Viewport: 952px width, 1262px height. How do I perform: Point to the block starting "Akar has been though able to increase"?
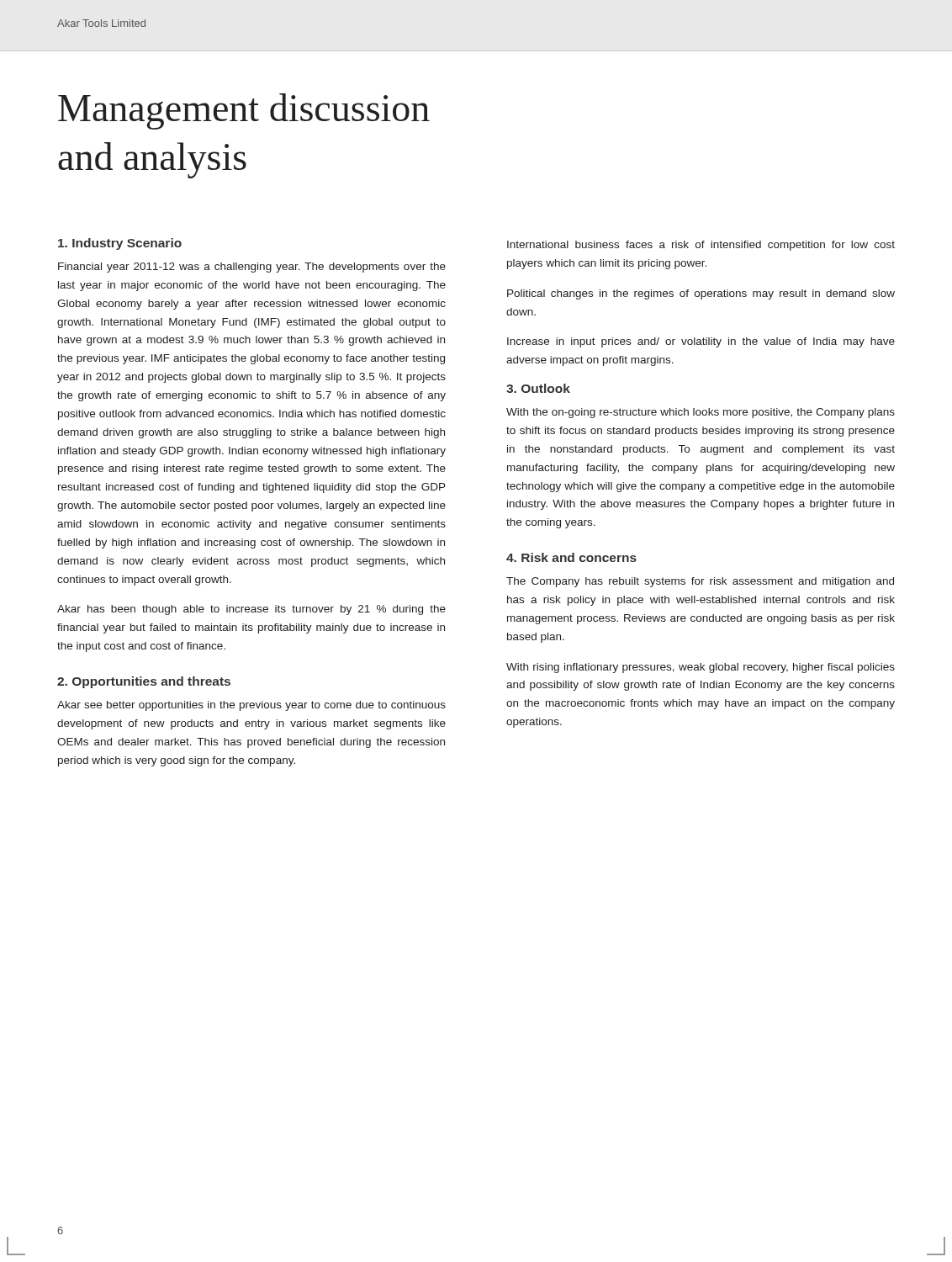tap(251, 627)
